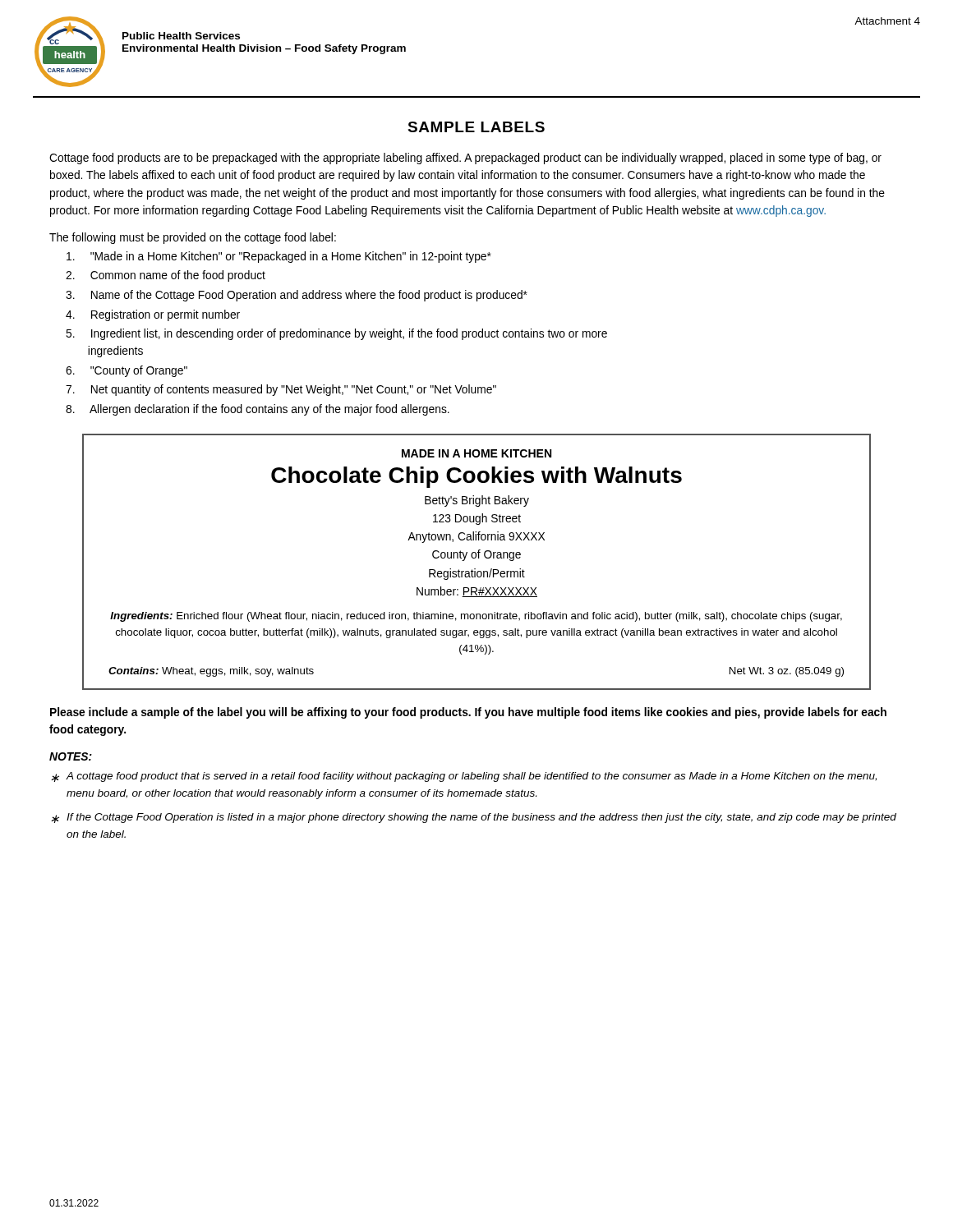Locate the block of text that opens with "Cottage food products are"
The width and height of the screenshot is (953, 1232).
coord(467,184)
